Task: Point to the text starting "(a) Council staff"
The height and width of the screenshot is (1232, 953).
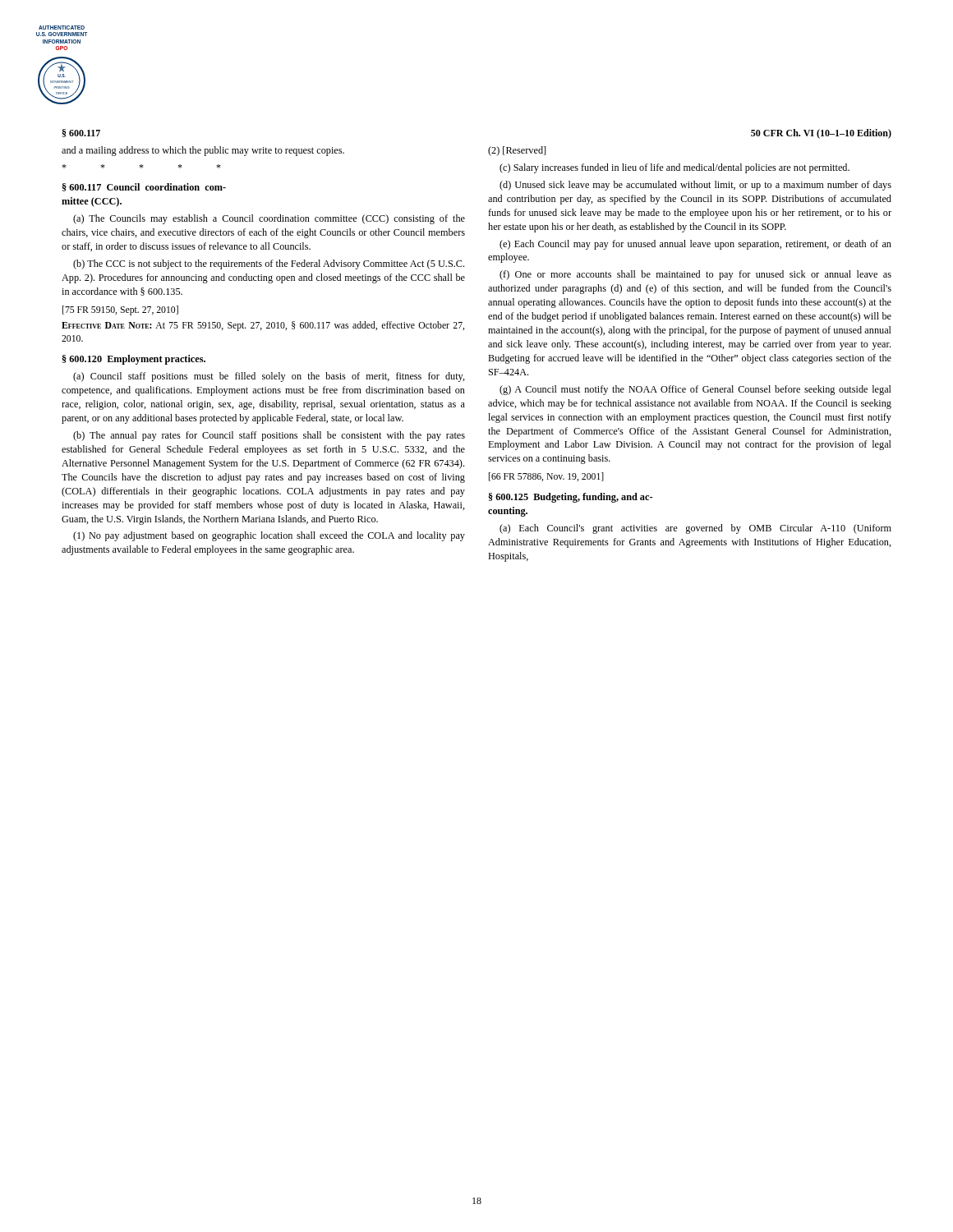Action: click(x=263, y=463)
